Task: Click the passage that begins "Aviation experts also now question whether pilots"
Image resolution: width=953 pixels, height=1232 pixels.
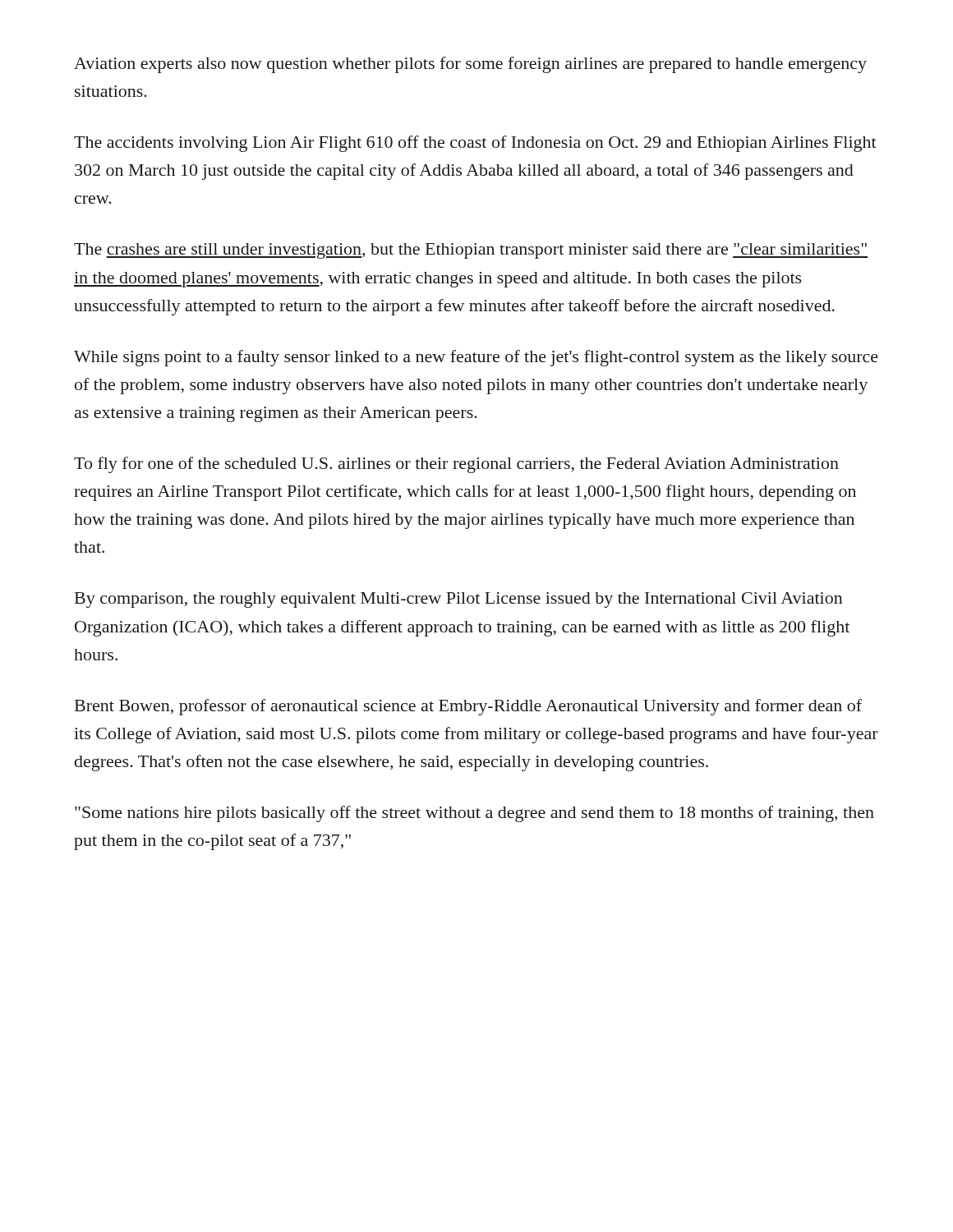Action: (470, 77)
